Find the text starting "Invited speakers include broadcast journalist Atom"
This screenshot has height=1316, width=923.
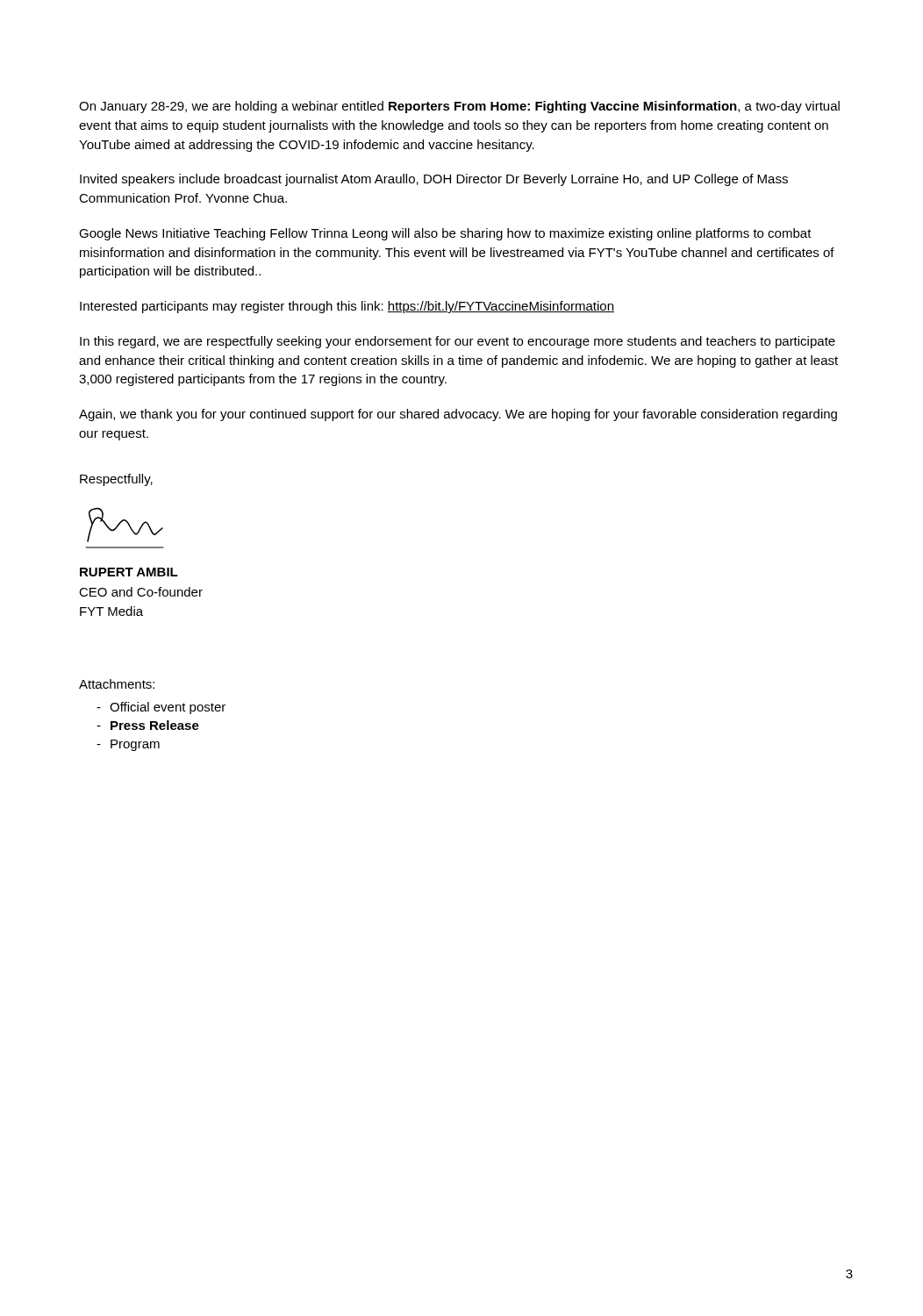point(462,189)
